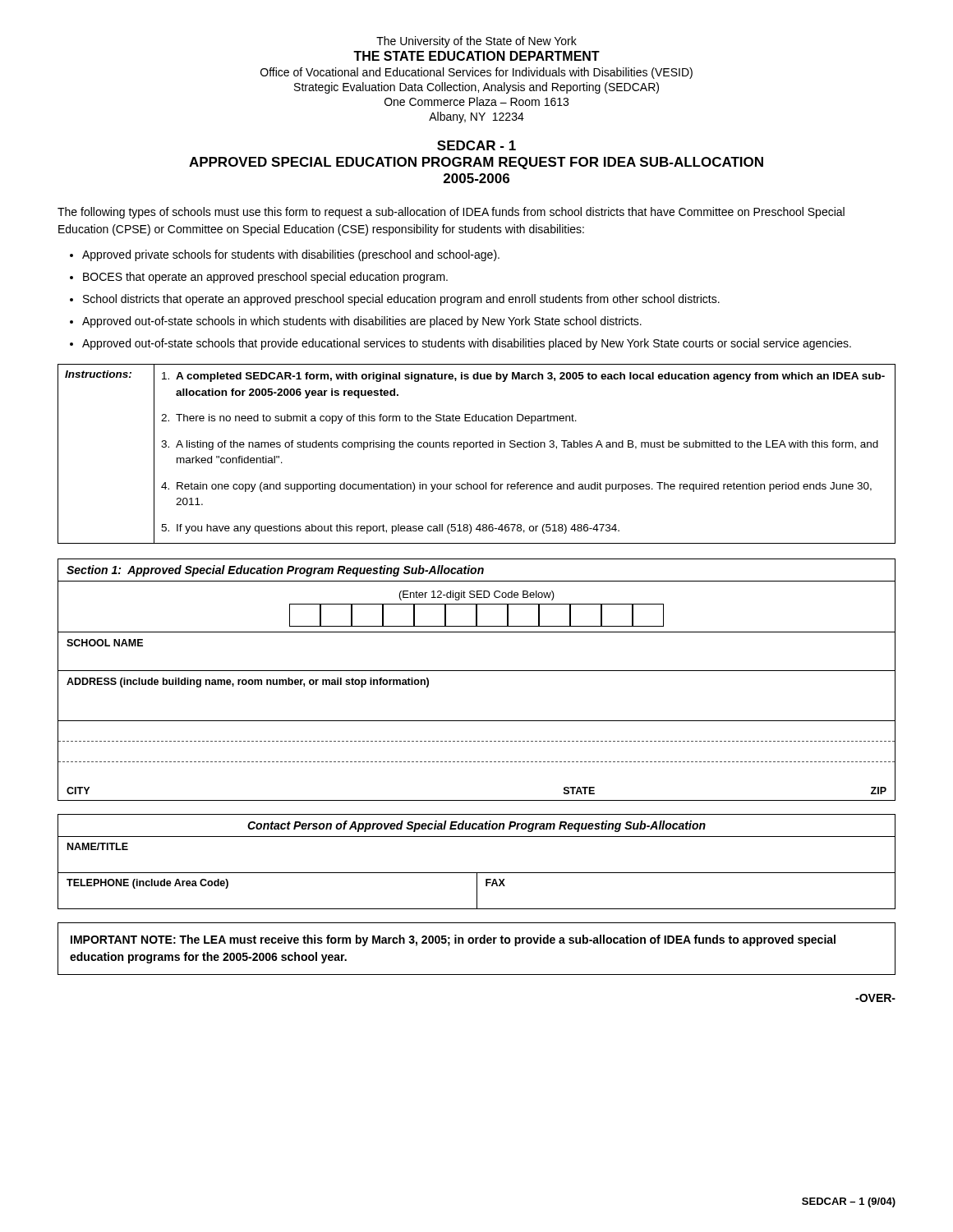Click on the text block containing "The following types of schools"
Image resolution: width=953 pixels, height=1232 pixels.
pos(451,221)
